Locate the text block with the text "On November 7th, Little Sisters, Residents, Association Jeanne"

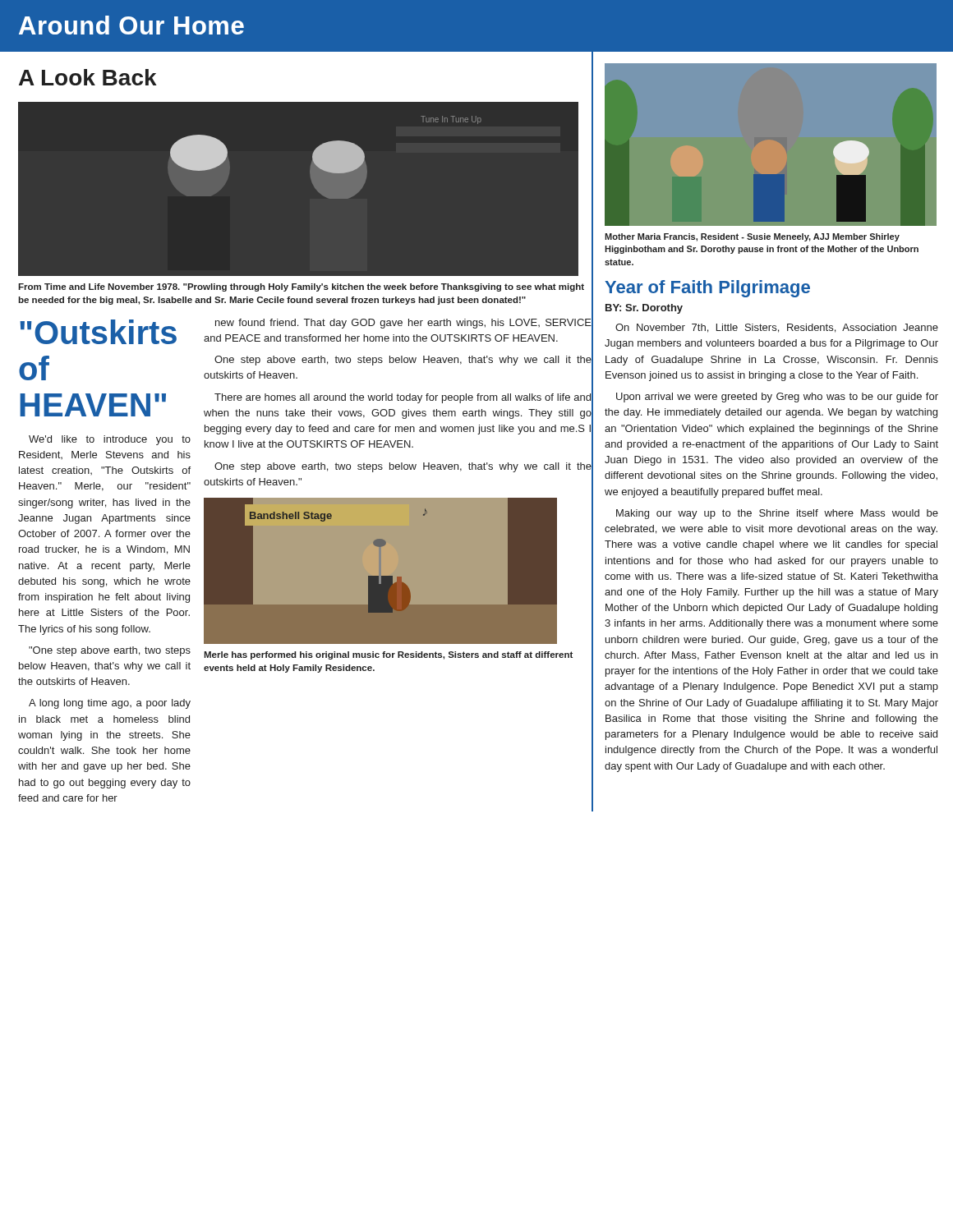(771, 547)
